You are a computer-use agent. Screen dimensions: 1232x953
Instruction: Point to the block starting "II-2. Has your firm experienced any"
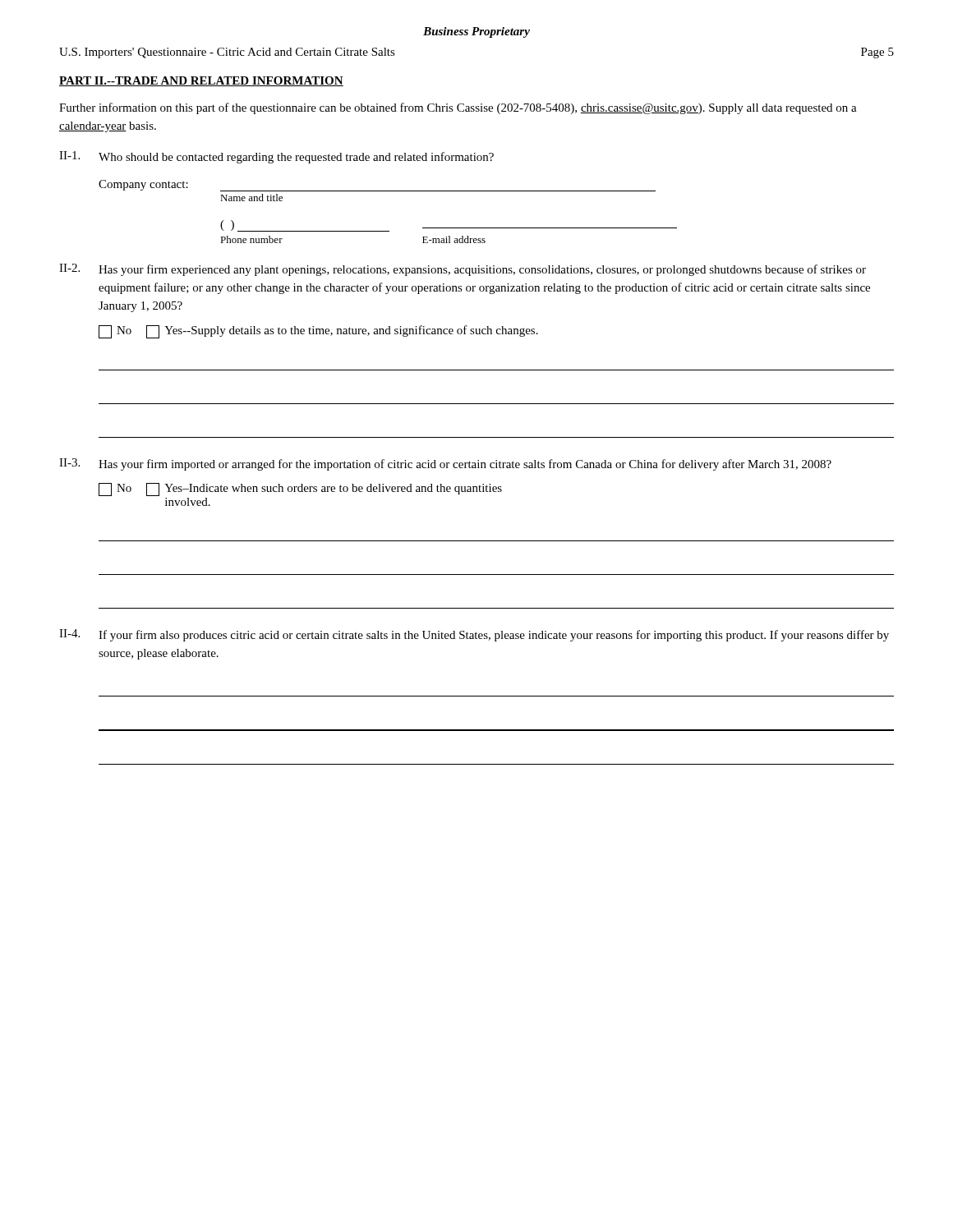[476, 288]
